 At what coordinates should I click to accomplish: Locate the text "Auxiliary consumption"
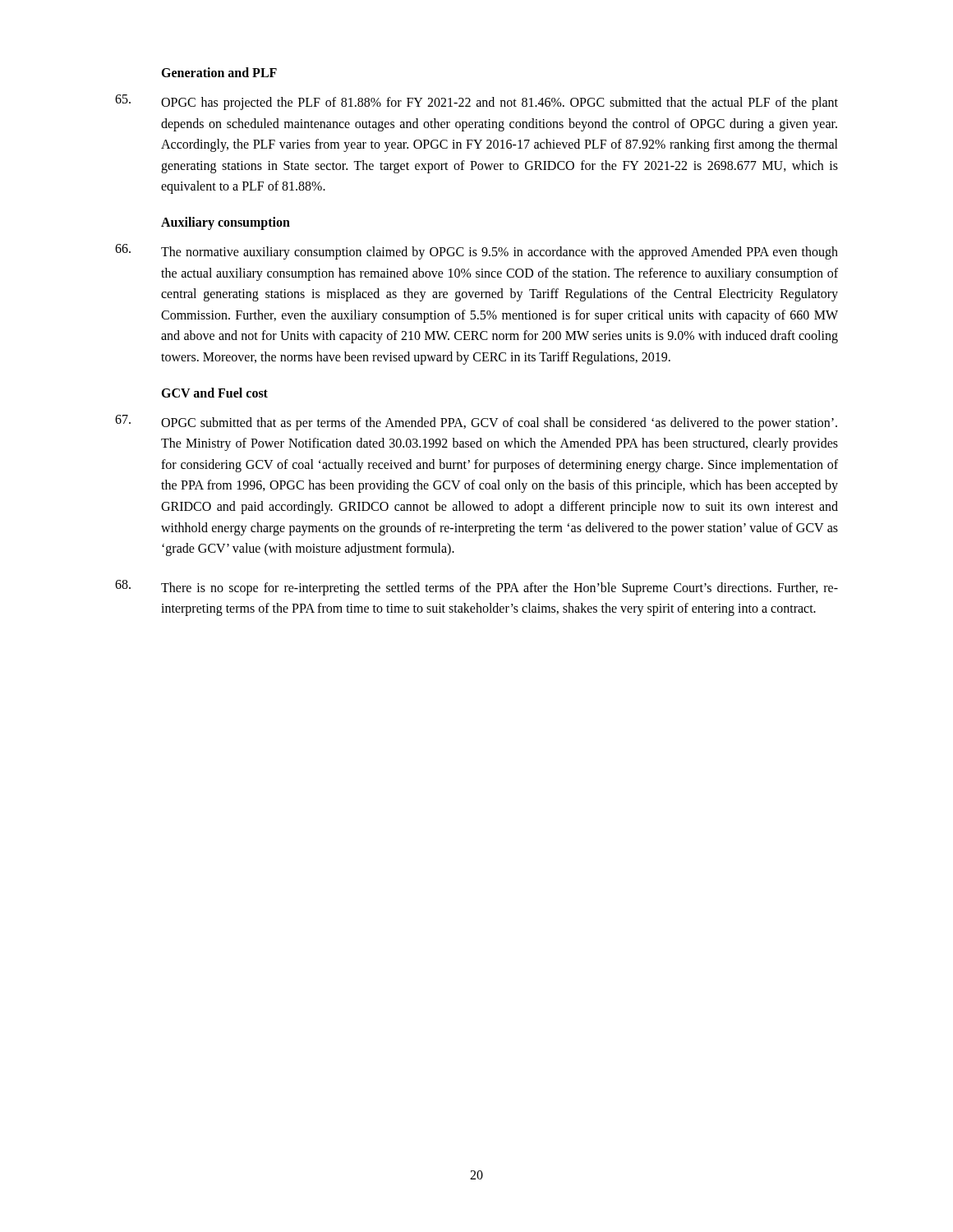[x=225, y=222]
